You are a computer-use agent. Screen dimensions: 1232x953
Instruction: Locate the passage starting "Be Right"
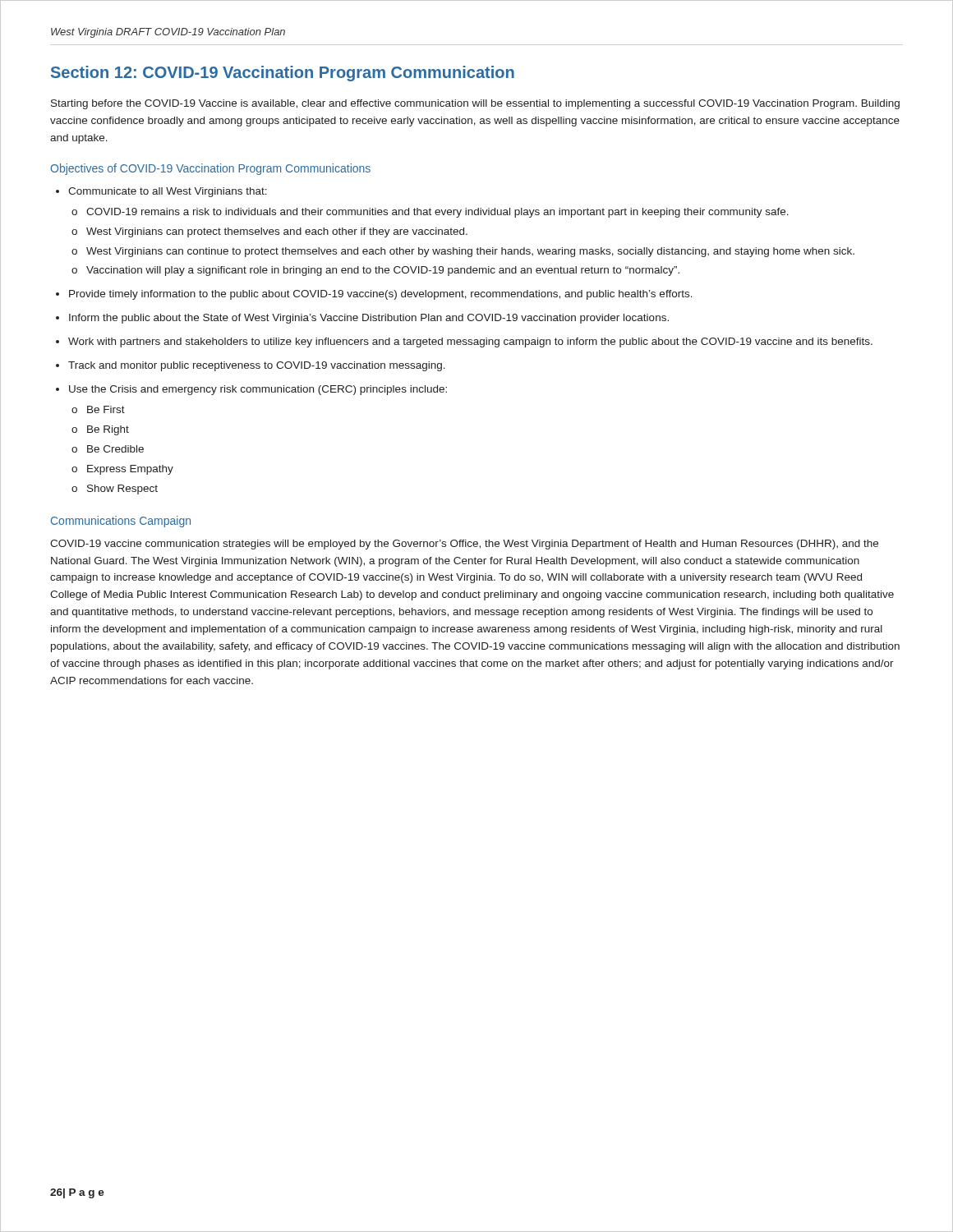tap(108, 429)
